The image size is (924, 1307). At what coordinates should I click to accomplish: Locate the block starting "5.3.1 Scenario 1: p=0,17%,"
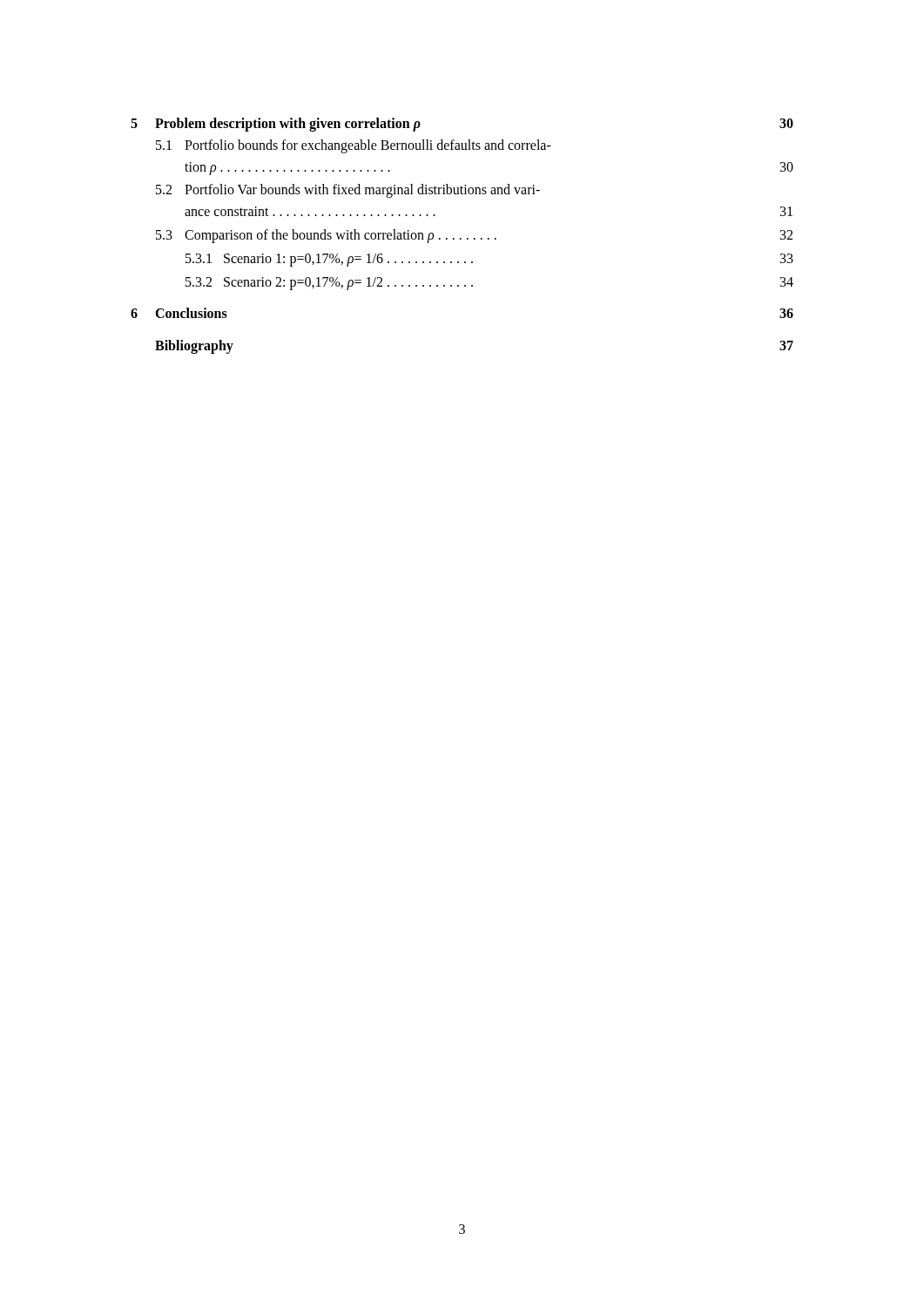462,259
